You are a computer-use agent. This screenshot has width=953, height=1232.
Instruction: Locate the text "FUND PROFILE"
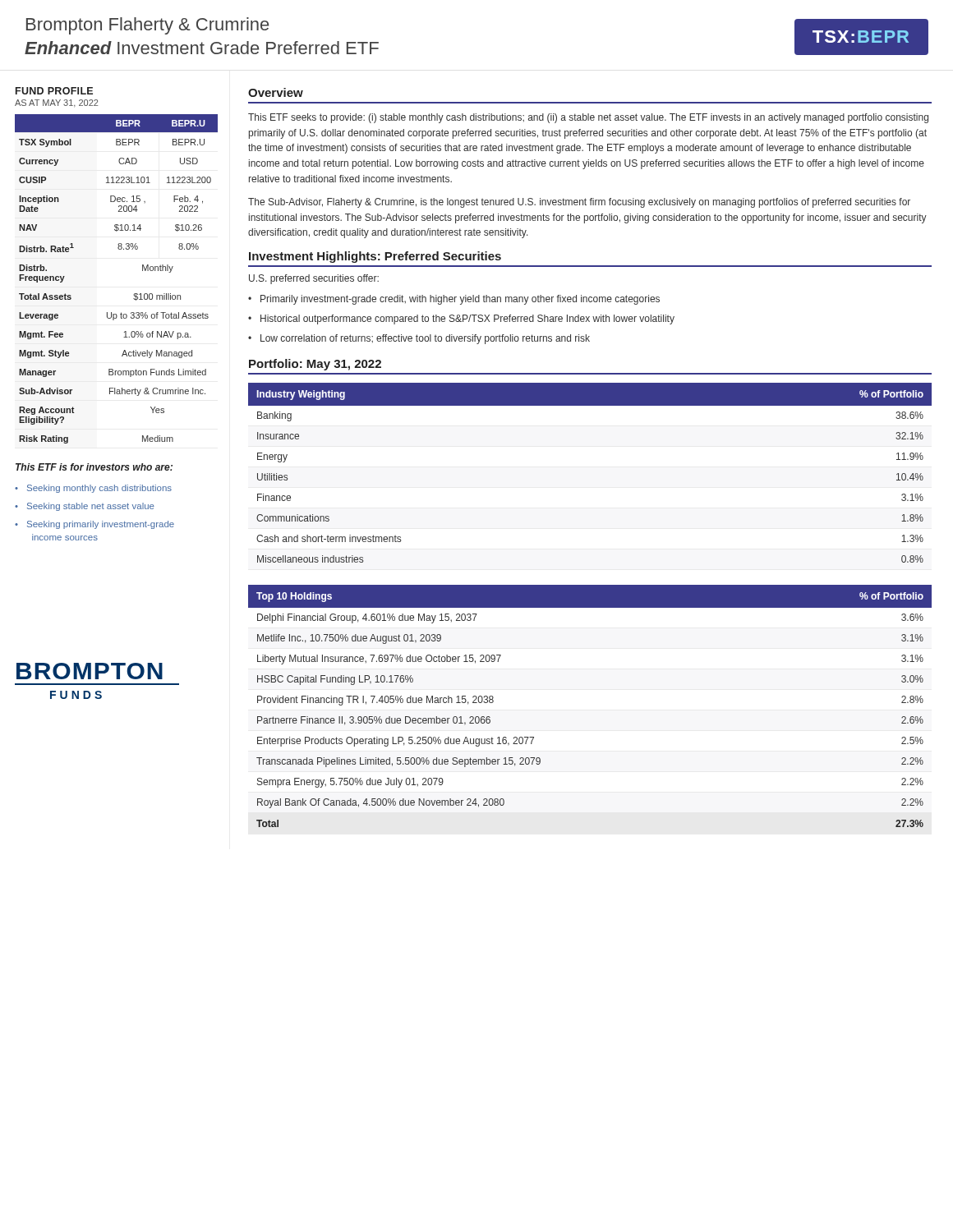coord(54,91)
